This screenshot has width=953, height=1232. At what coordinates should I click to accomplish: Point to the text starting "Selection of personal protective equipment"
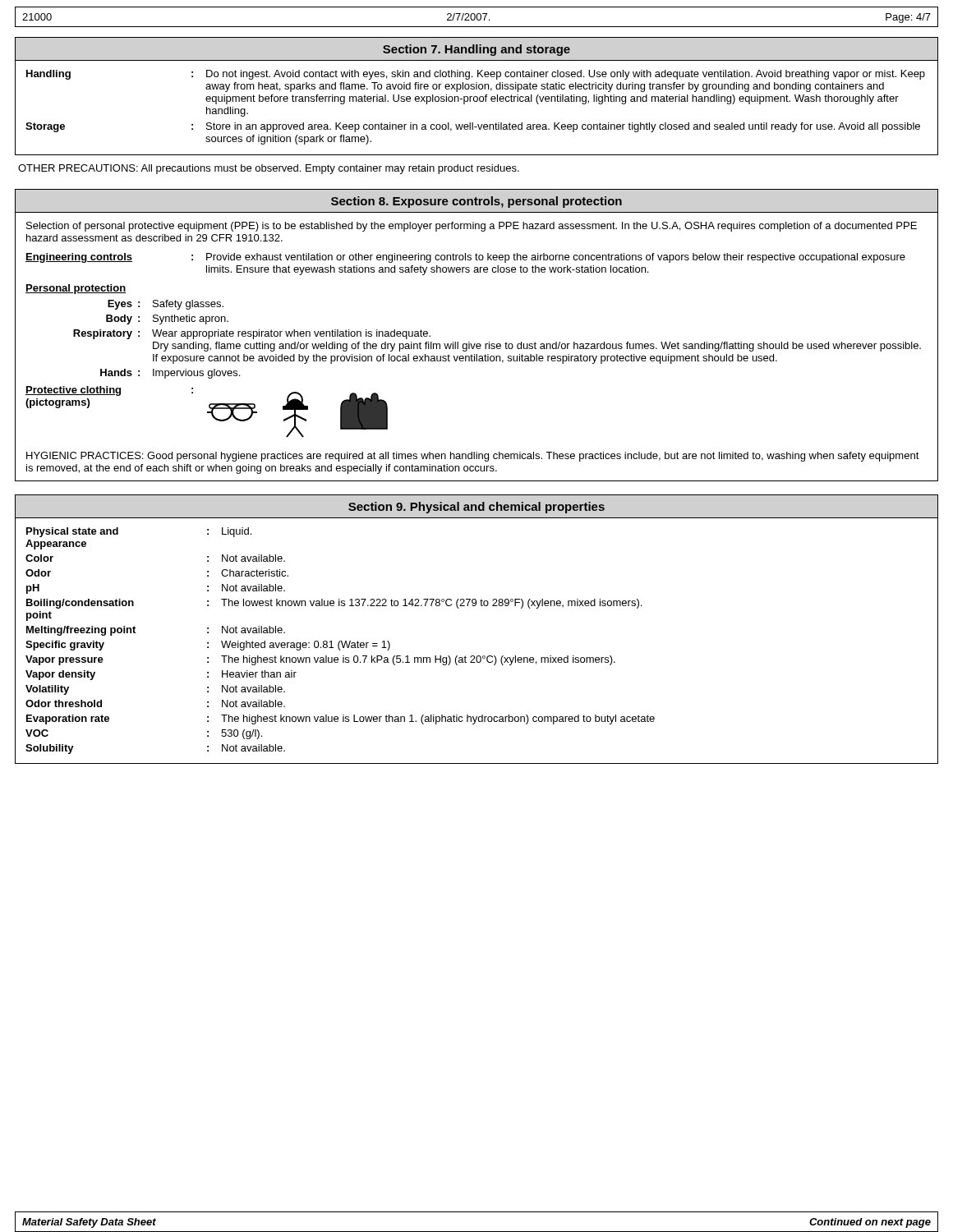click(471, 232)
